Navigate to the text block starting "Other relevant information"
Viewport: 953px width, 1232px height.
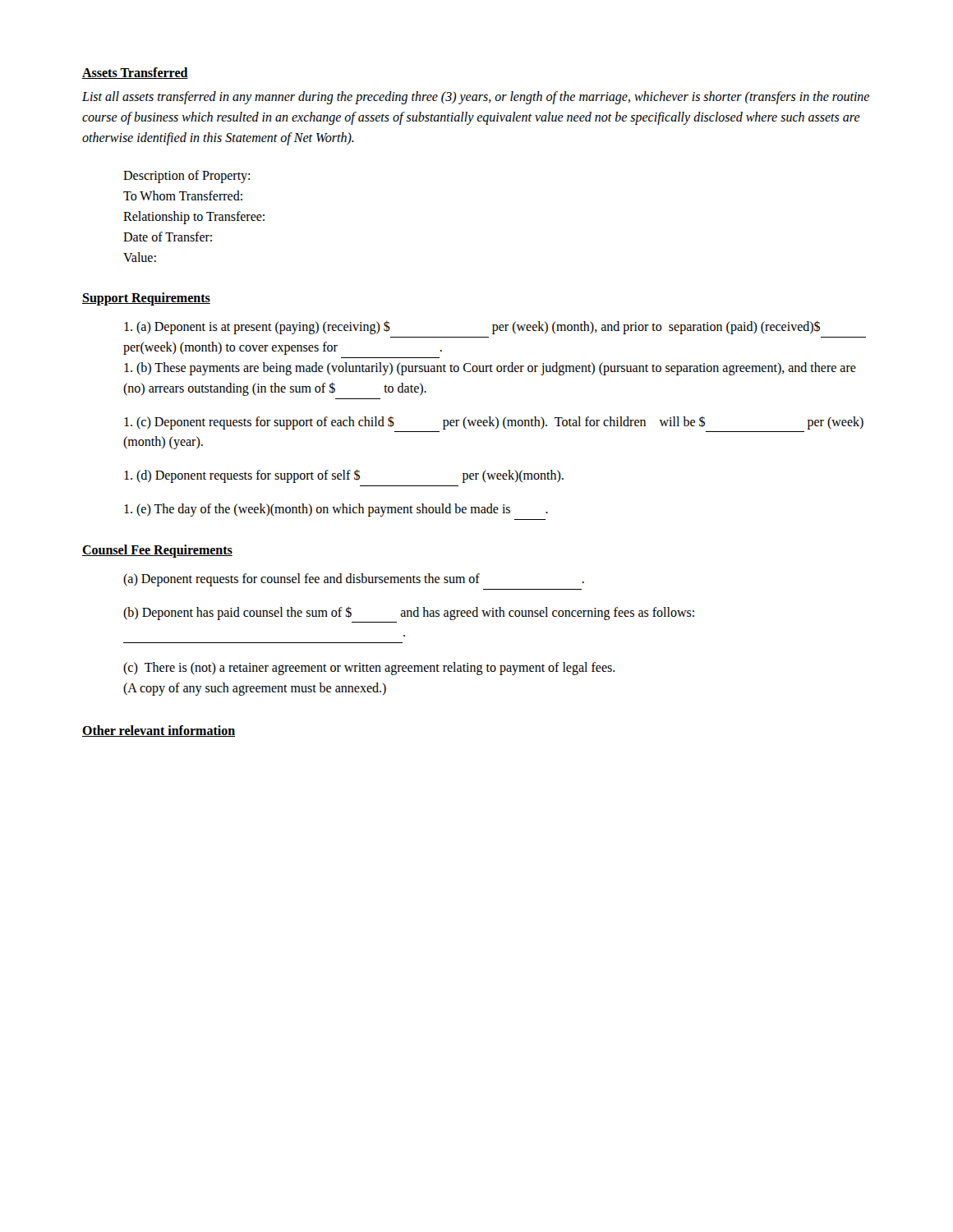tap(159, 730)
